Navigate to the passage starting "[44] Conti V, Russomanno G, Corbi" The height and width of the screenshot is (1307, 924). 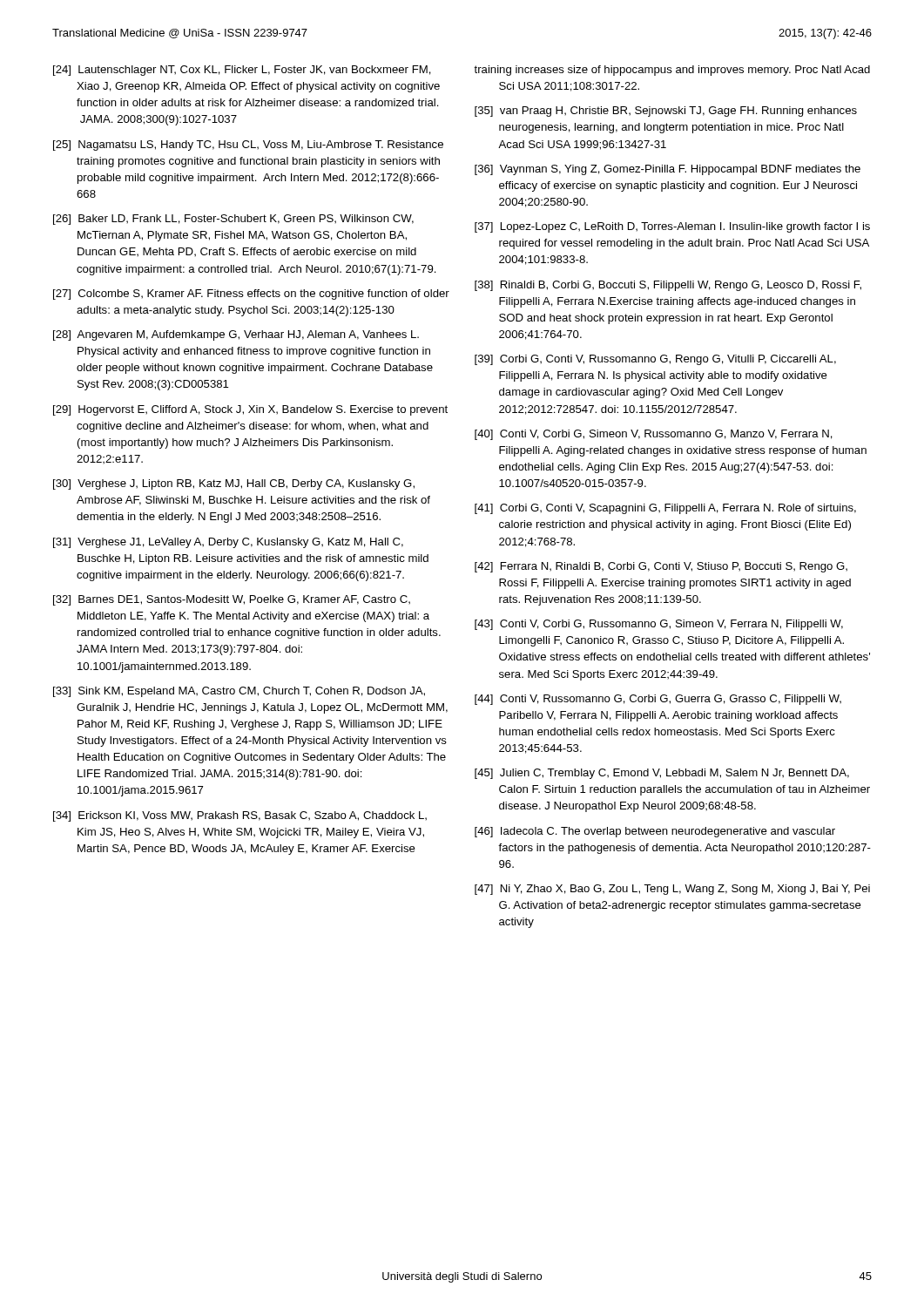coord(658,723)
